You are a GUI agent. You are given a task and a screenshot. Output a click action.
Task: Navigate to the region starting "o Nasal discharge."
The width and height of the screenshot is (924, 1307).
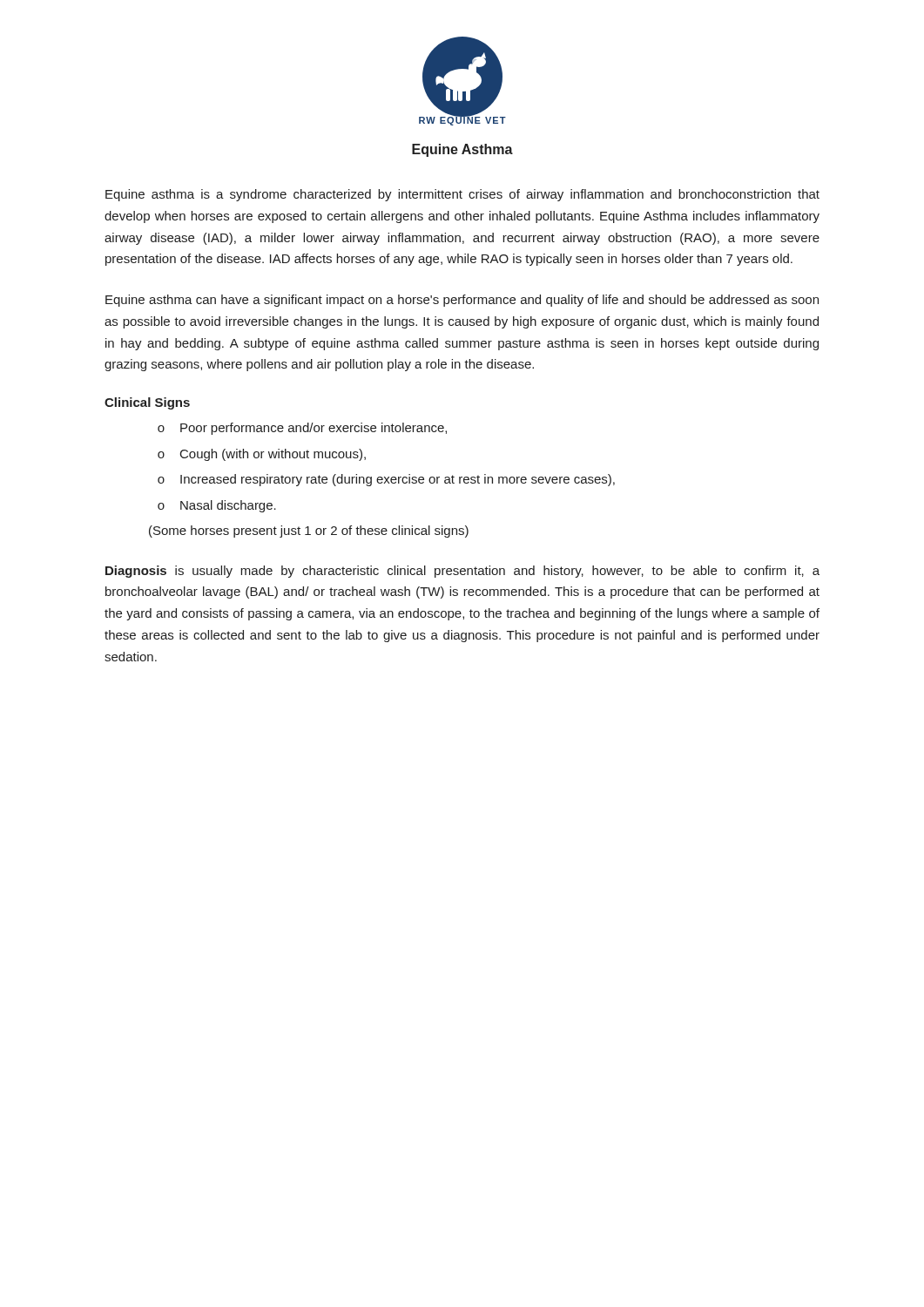click(x=212, y=505)
